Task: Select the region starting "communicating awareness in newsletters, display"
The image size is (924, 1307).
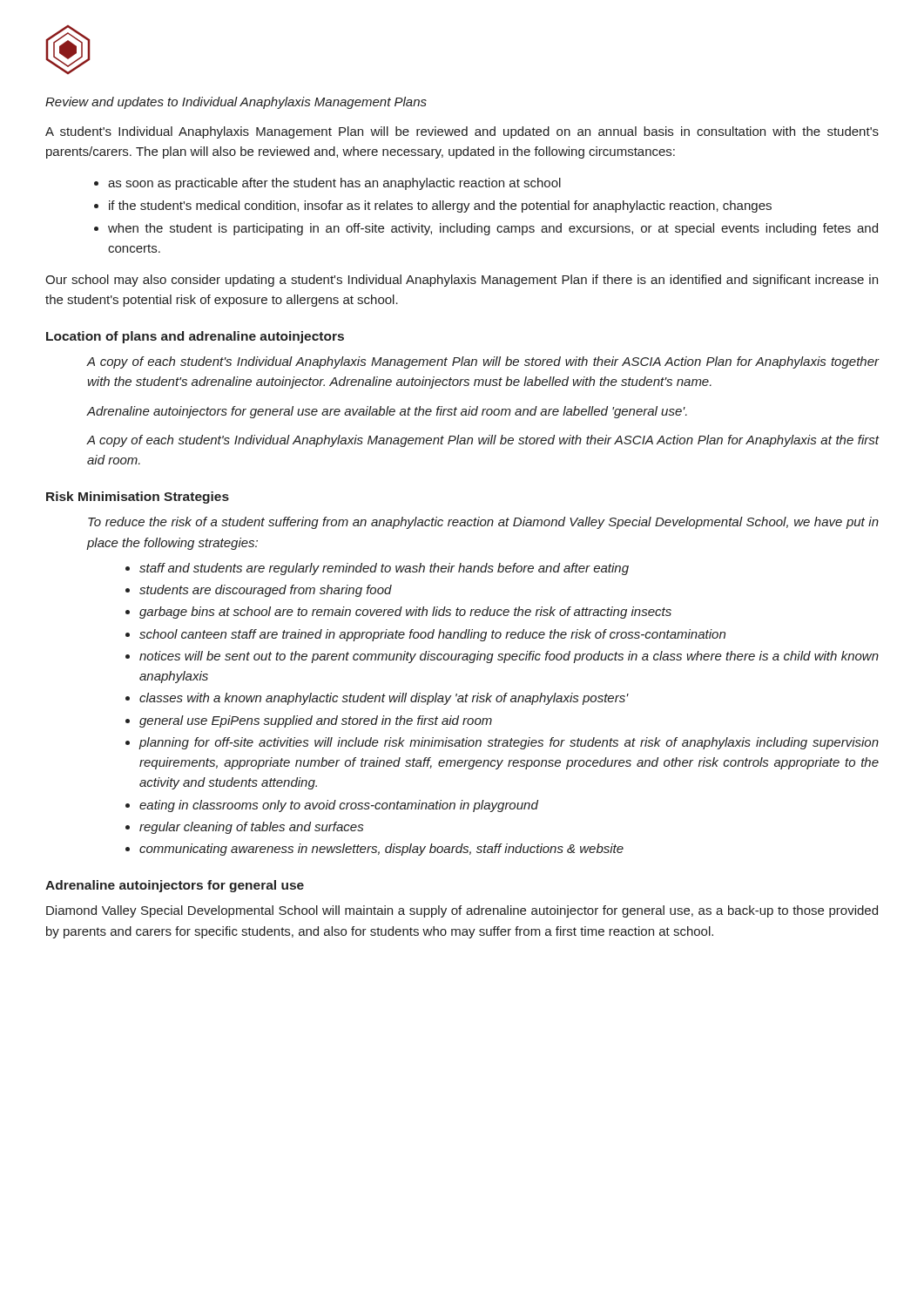Action: [381, 848]
